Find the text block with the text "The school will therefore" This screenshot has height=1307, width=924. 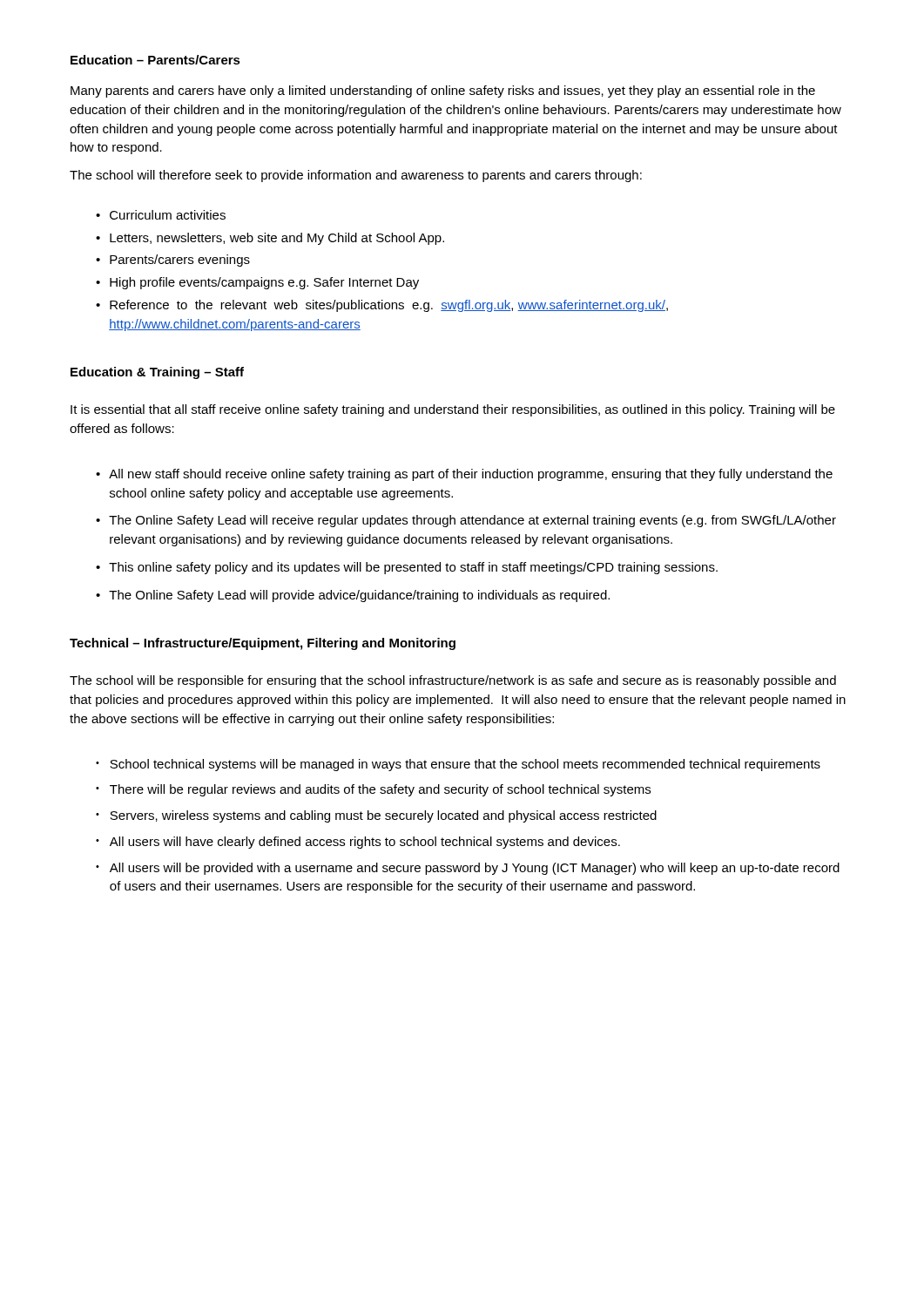click(x=356, y=175)
